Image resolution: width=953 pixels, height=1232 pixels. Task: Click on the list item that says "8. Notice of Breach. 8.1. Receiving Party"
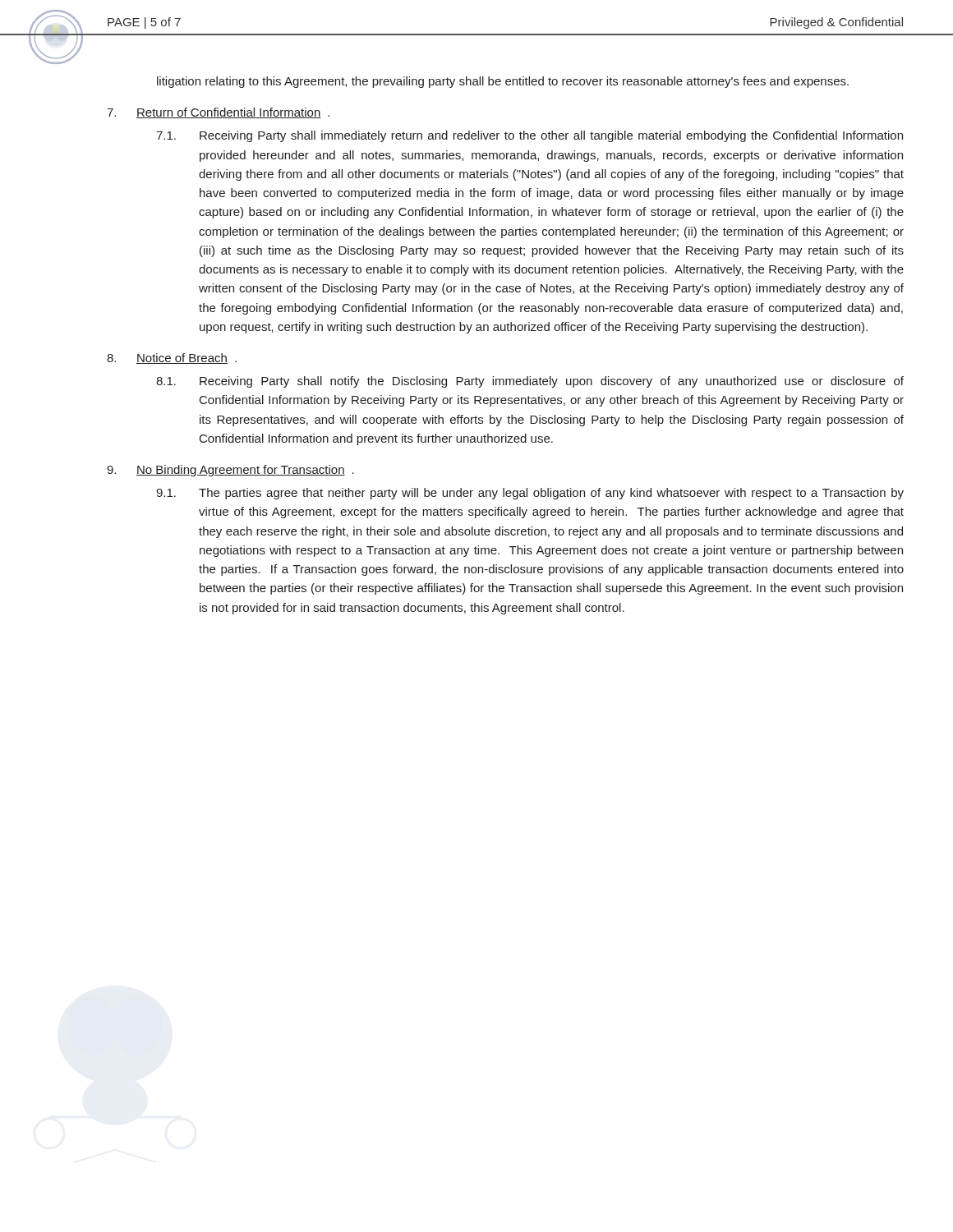505,399
